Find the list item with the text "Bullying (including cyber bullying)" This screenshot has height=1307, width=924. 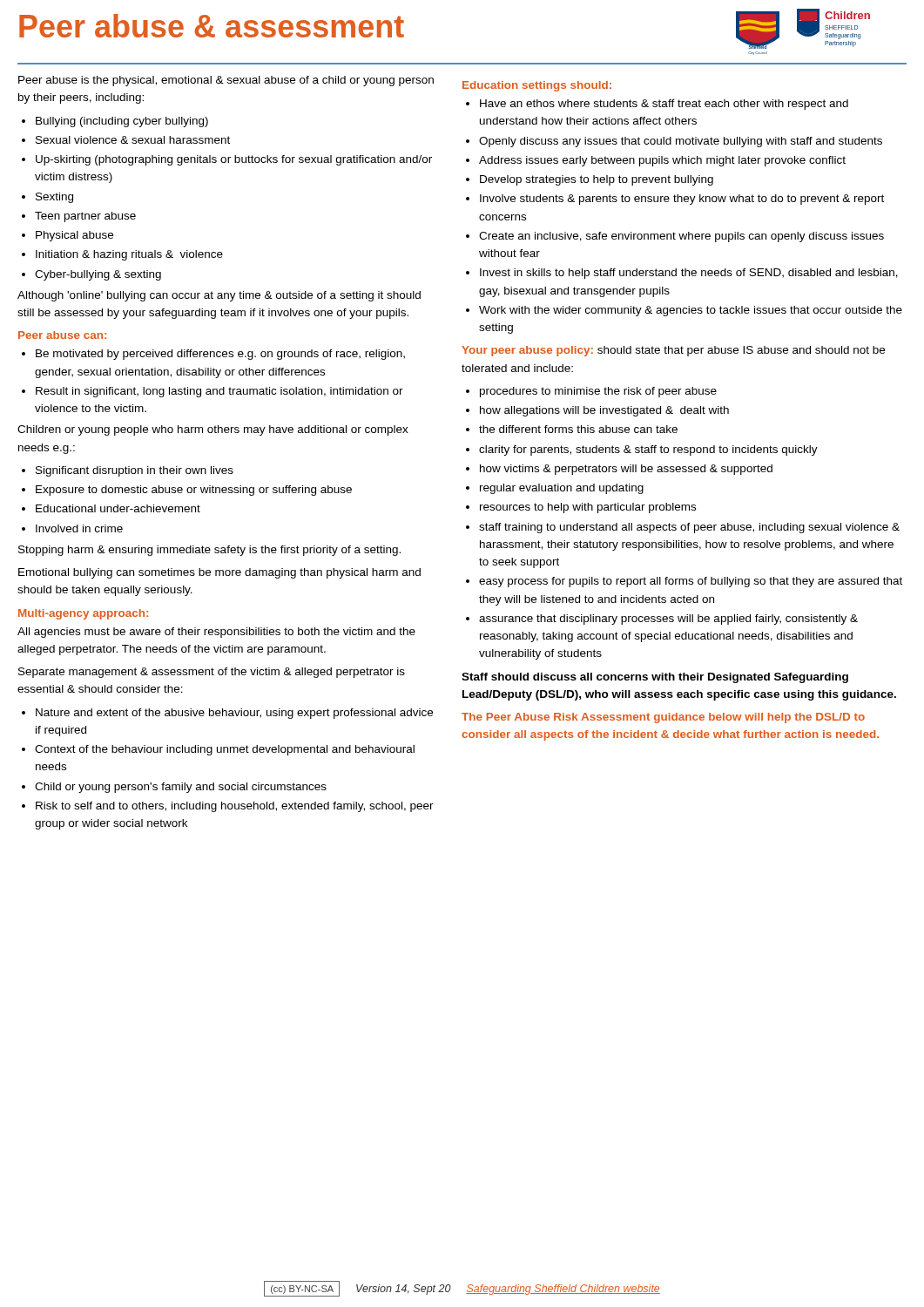tap(122, 120)
